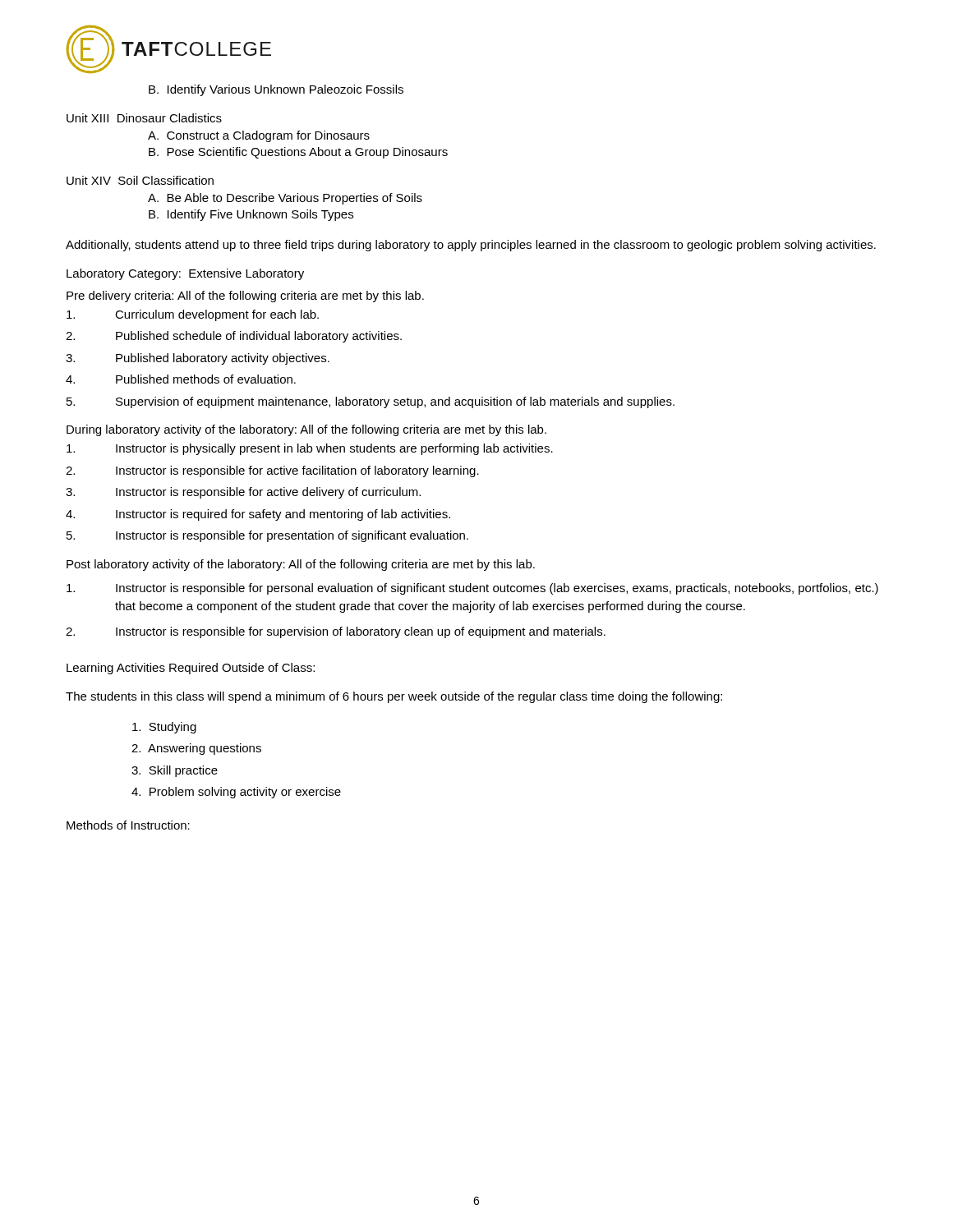Locate the block of text that opens with "5.Instructor is responsible for presentation of significant"
The height and width of the screenshot is (1232, 953).
pyautogui.click(x=476, y=536)
